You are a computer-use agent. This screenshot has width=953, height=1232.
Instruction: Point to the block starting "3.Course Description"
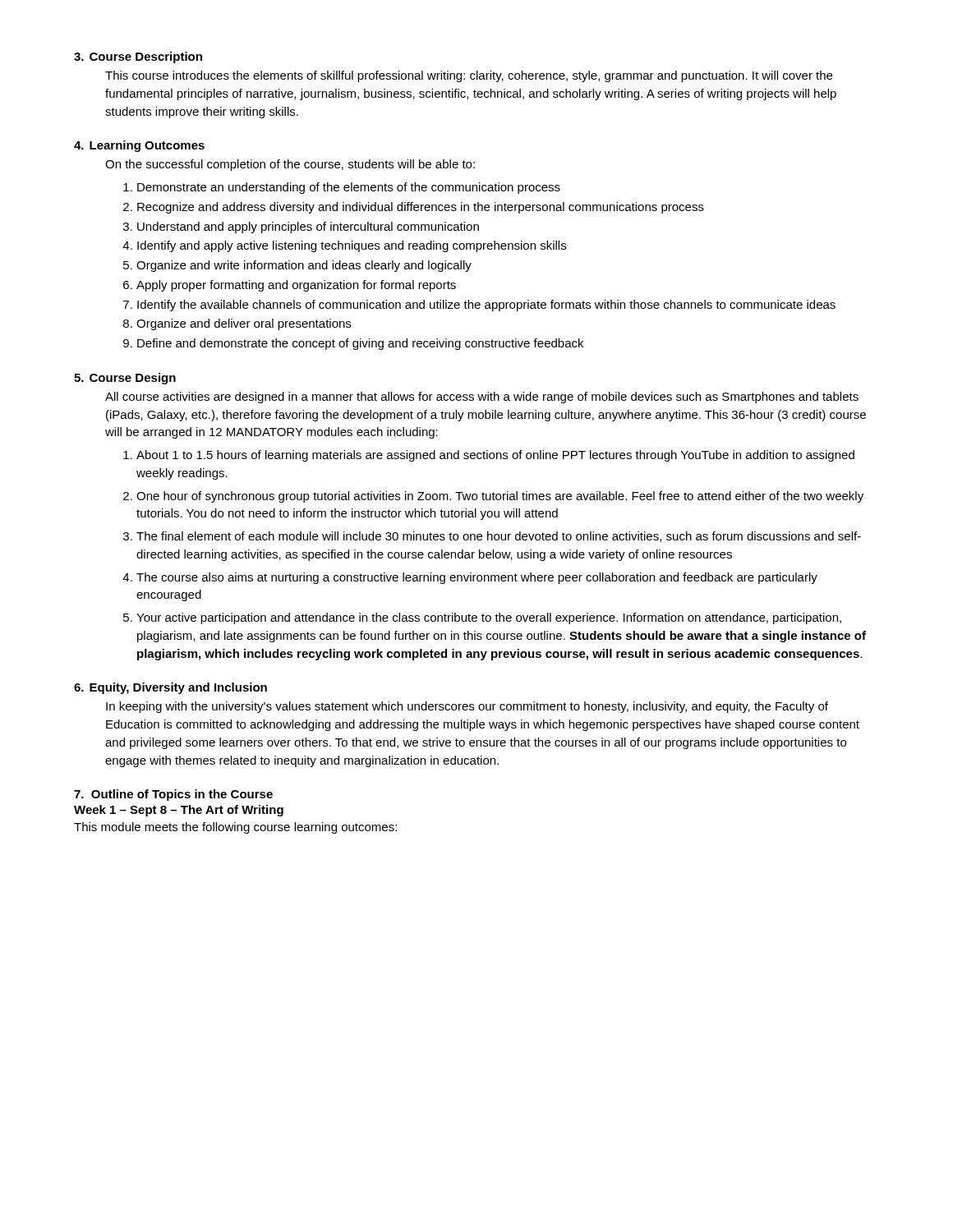click(138, 56)
